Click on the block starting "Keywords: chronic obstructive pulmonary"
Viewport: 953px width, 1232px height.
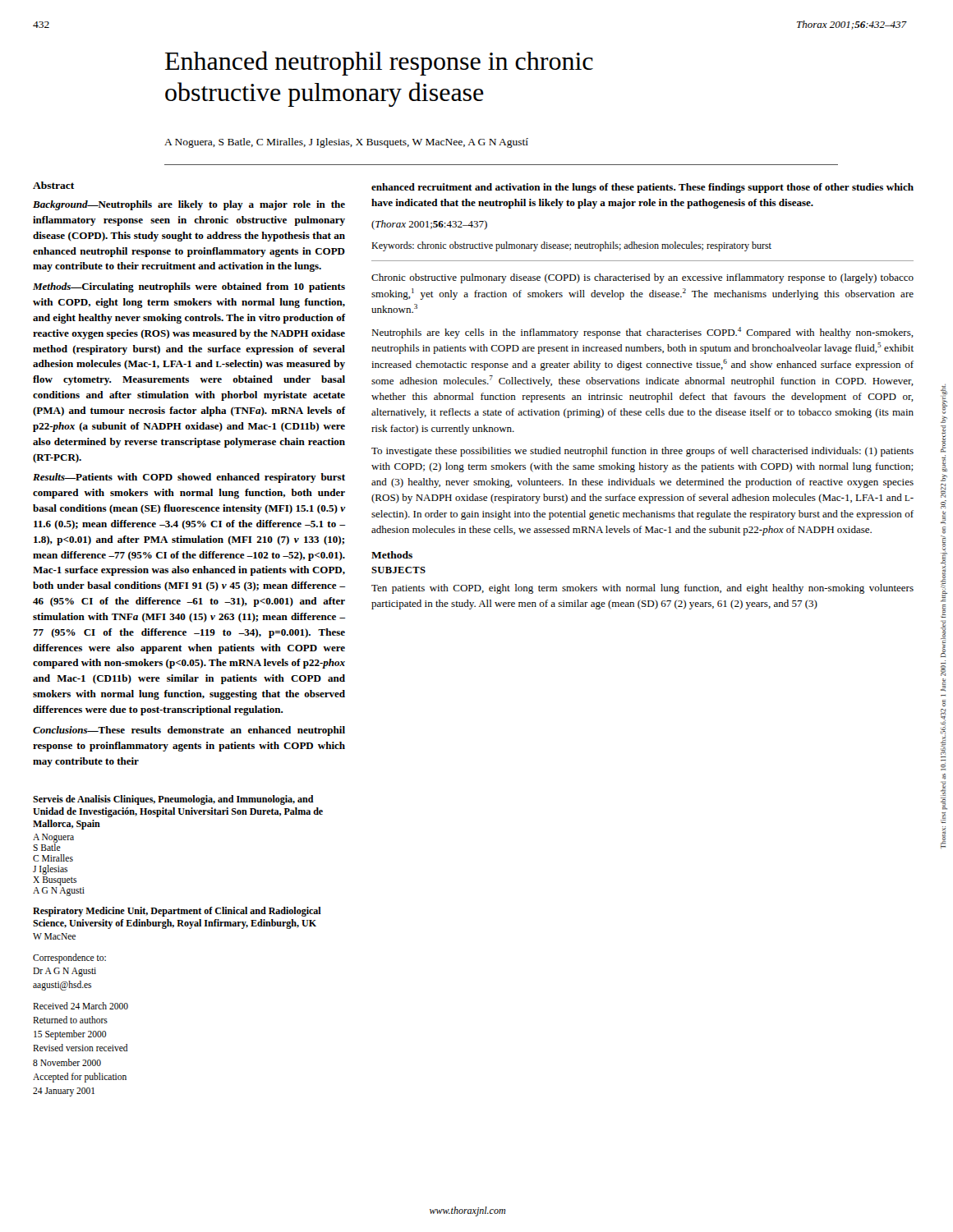571,245
